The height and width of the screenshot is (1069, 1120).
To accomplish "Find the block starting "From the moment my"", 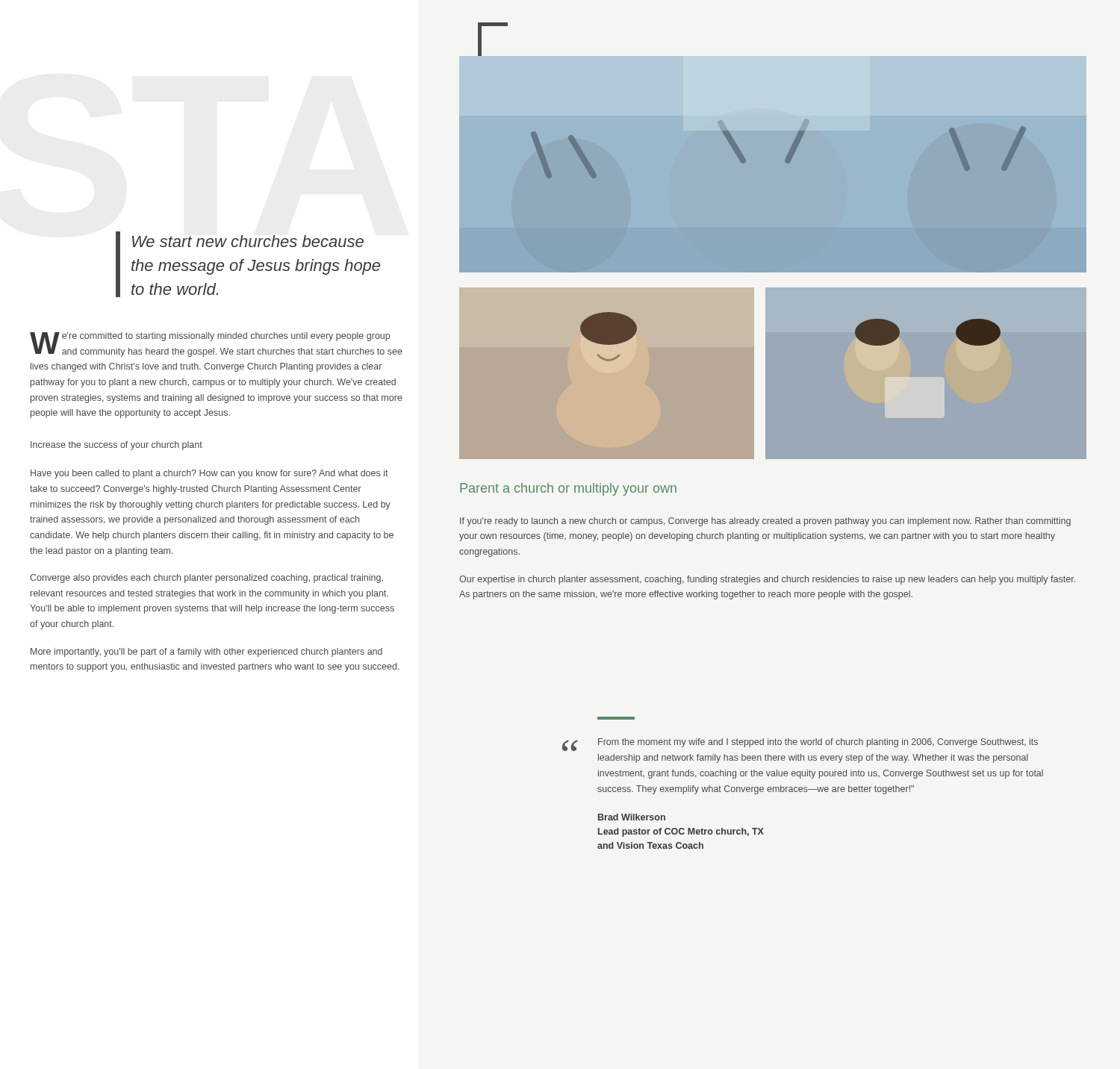I will click(x=832, y=766).
